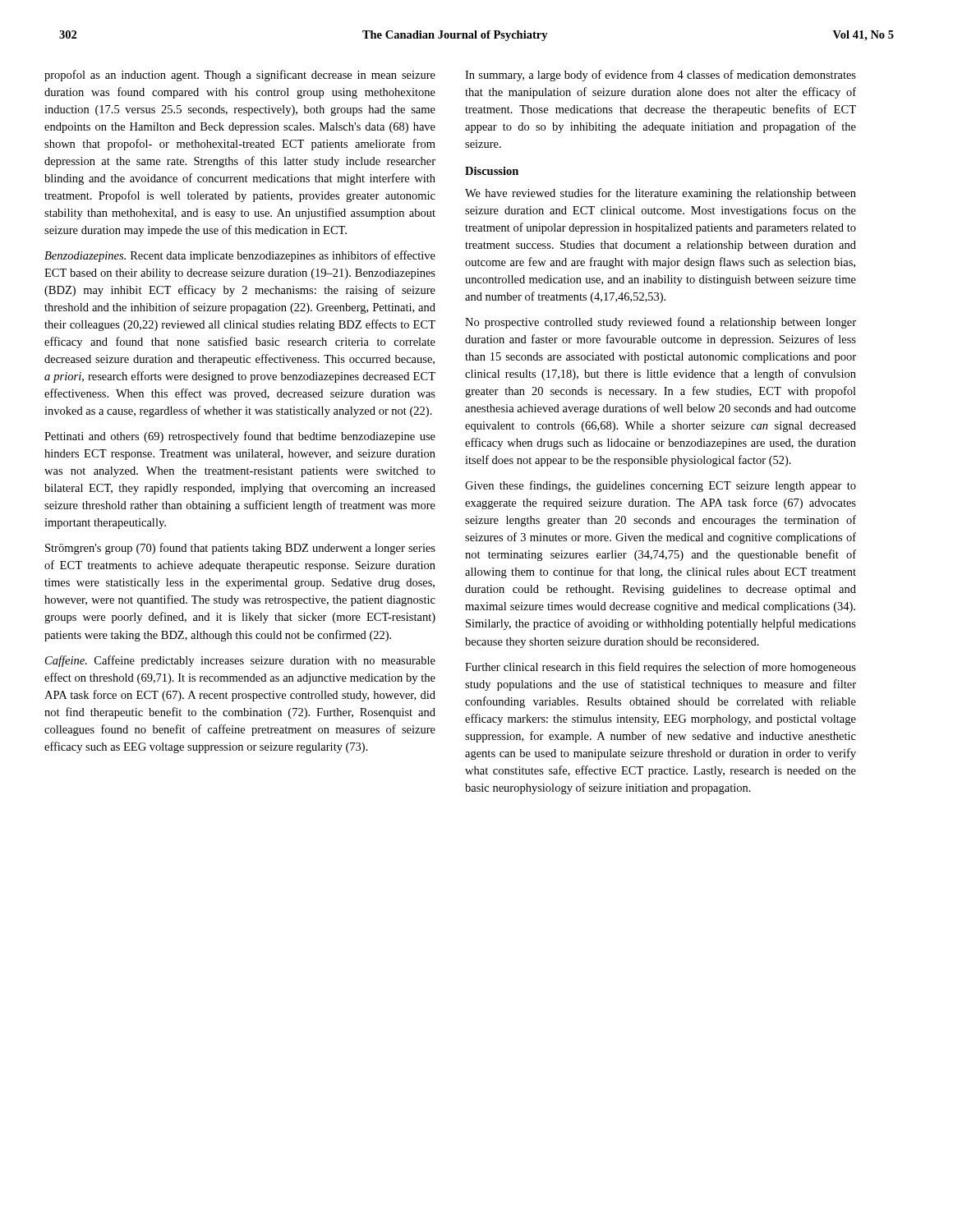953x1232 pixels.
Task: Select the text block containing "Benzodiazepines. Recent data implicate benzodiazepines"
Action: (x=240, y=334)
